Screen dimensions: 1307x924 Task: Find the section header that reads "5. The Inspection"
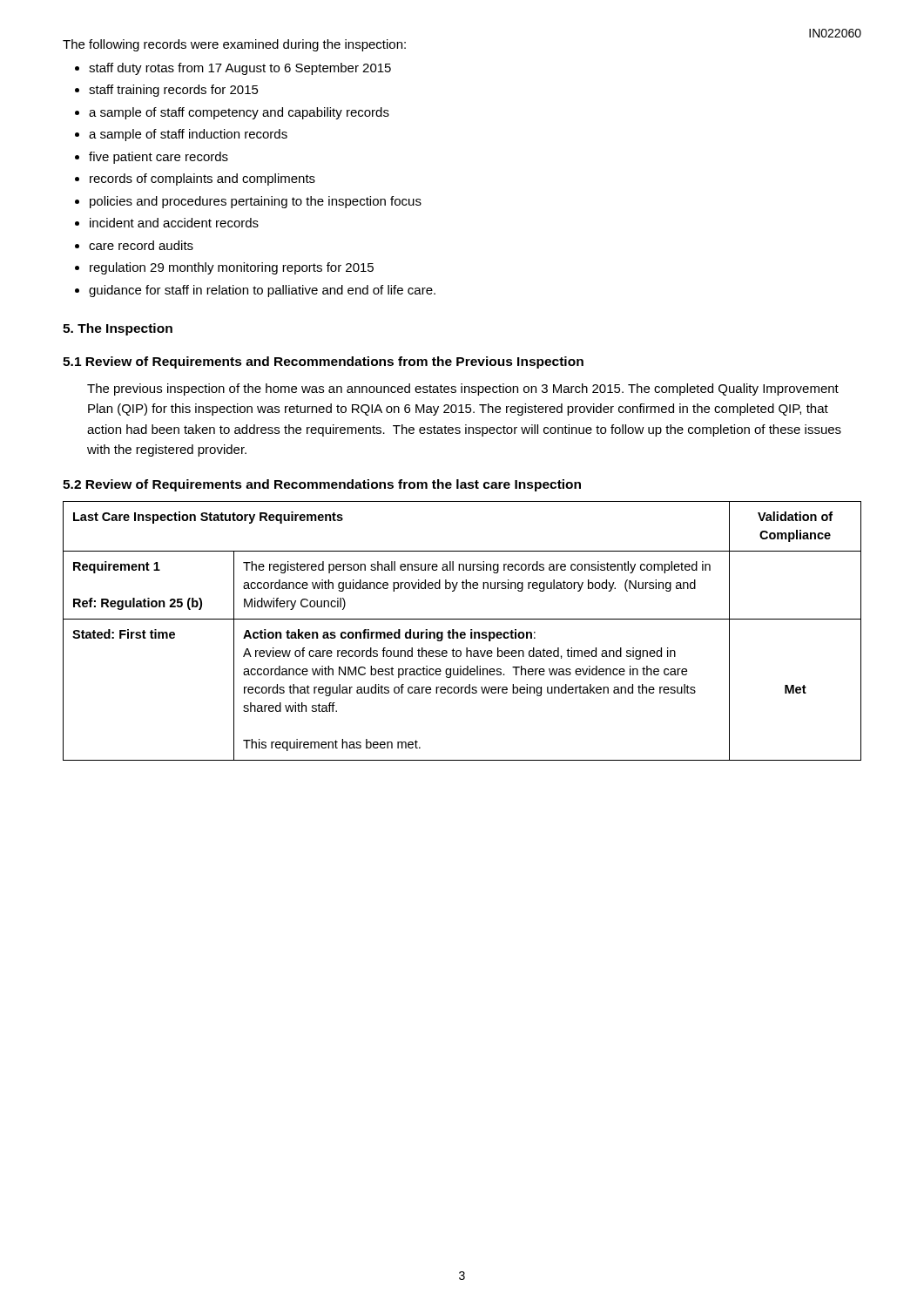point(118,328)
